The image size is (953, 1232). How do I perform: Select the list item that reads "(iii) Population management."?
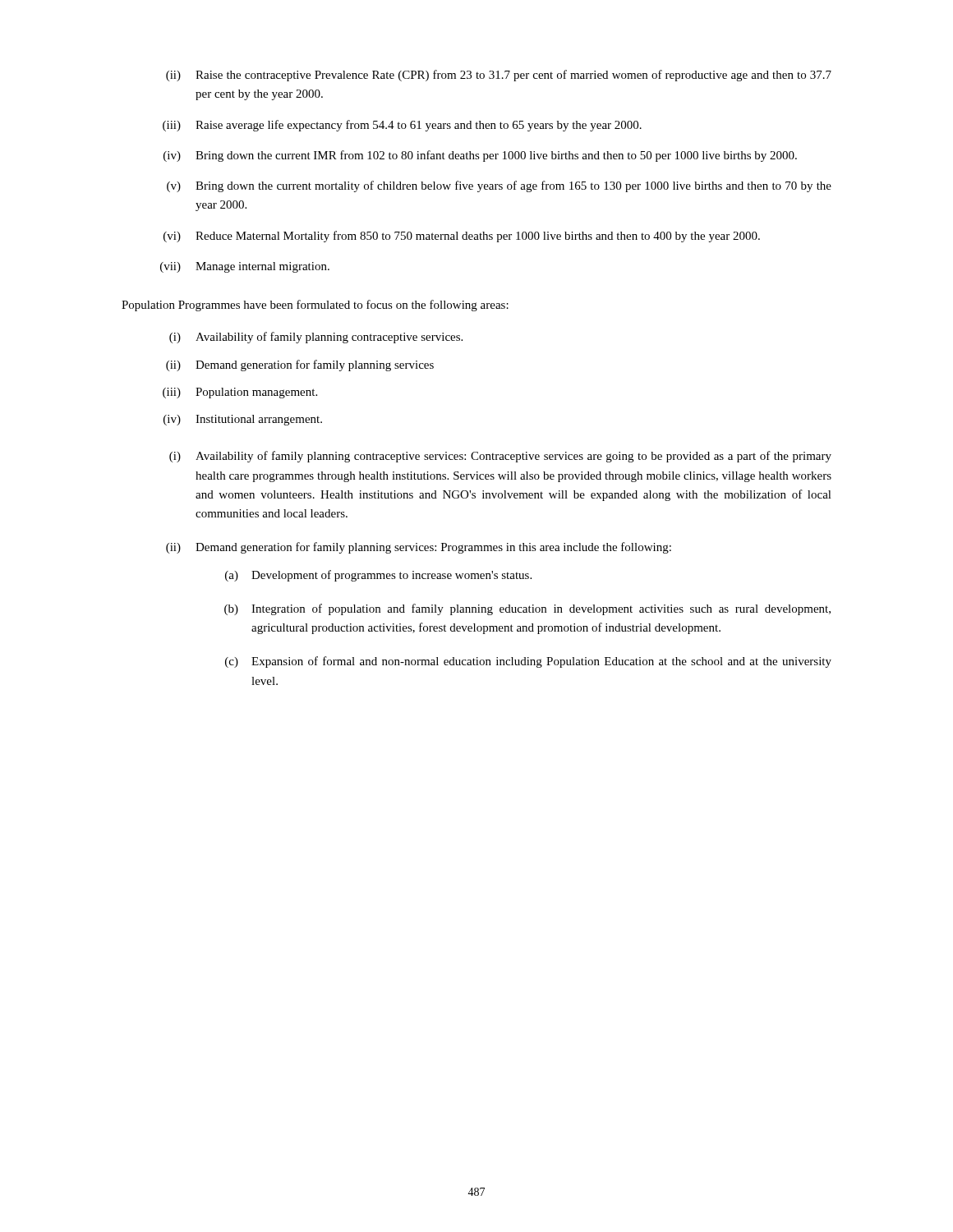240,393
